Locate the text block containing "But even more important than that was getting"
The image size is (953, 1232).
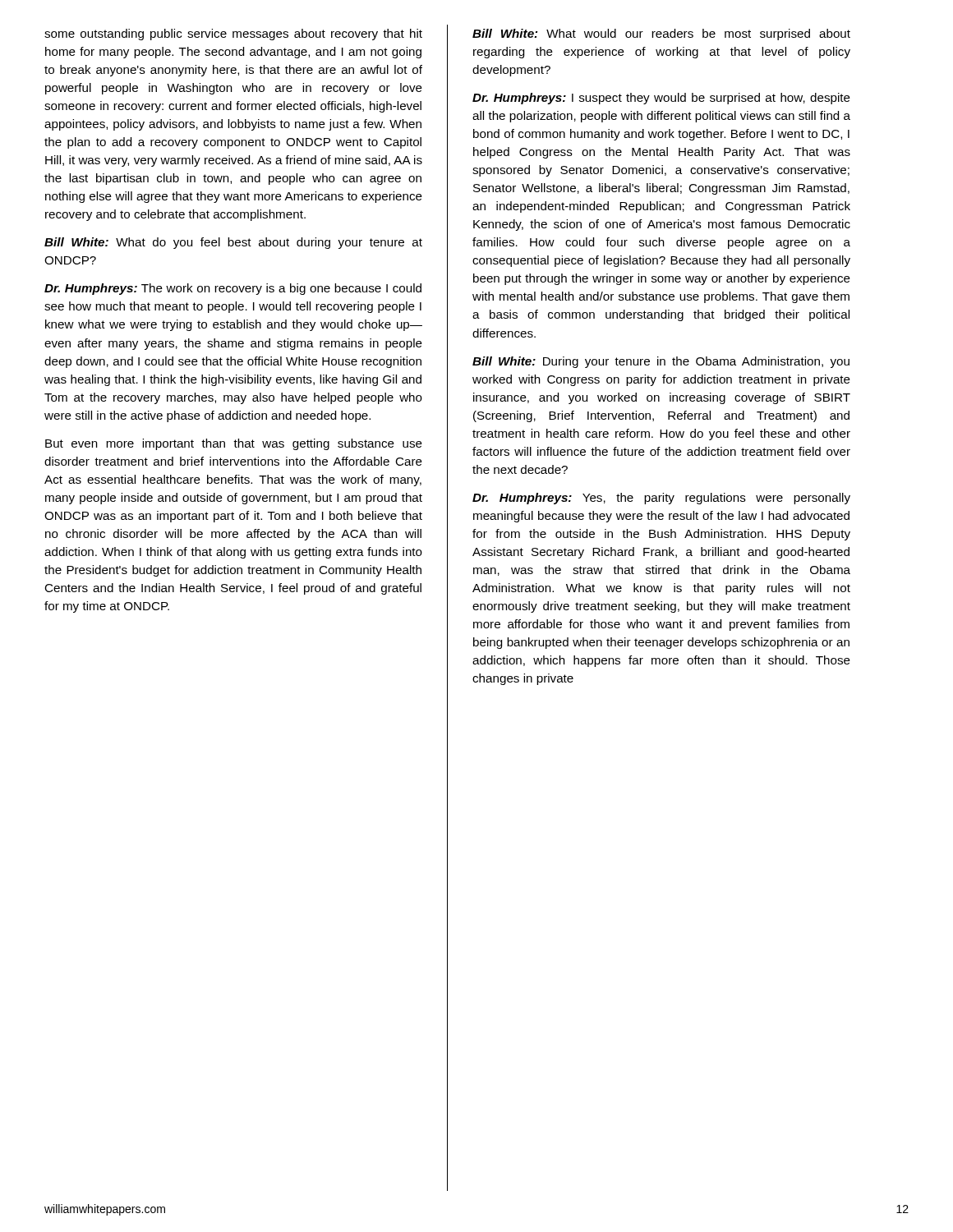(233, 525)
